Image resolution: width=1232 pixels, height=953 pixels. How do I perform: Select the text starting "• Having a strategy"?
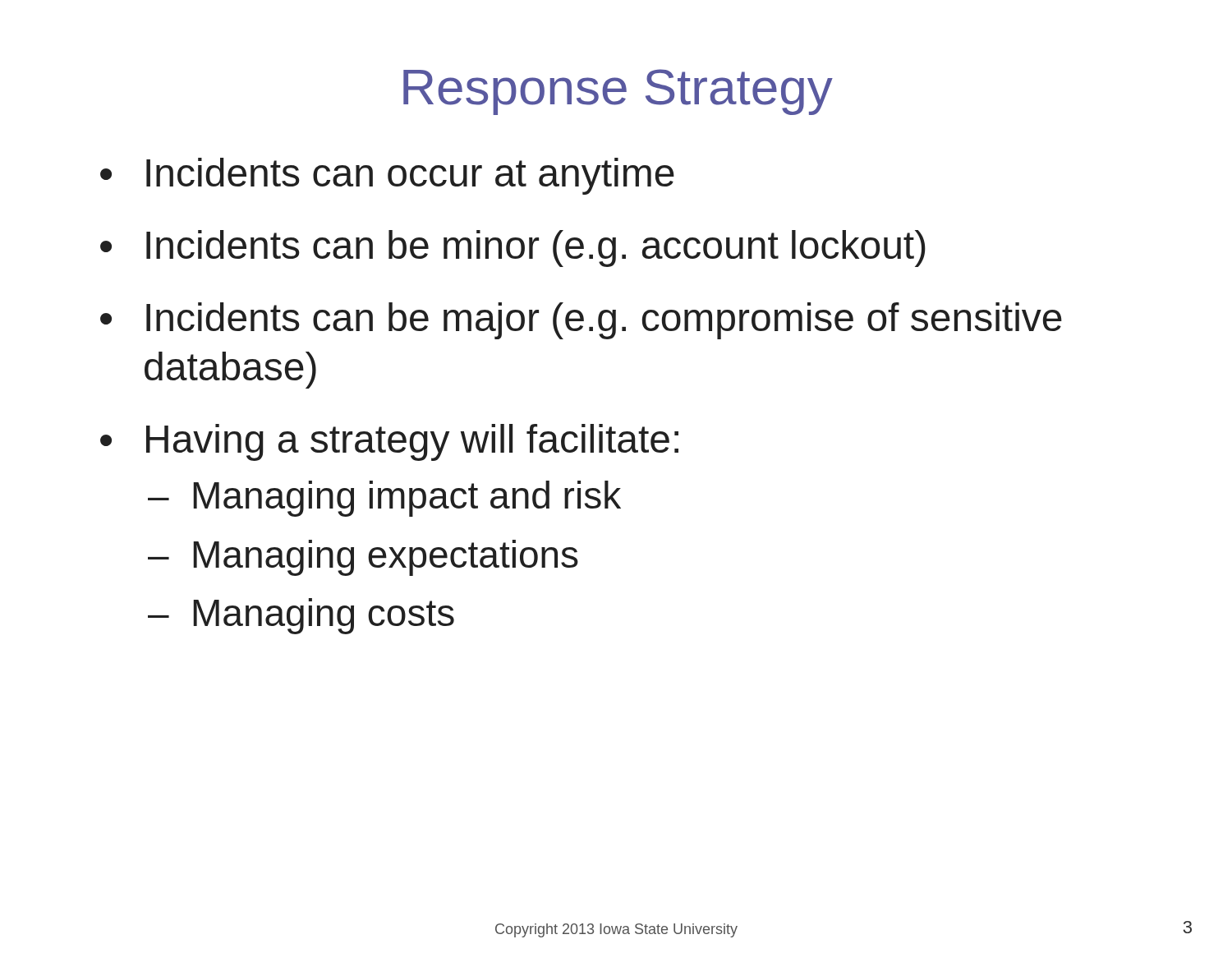coord(390,440)
